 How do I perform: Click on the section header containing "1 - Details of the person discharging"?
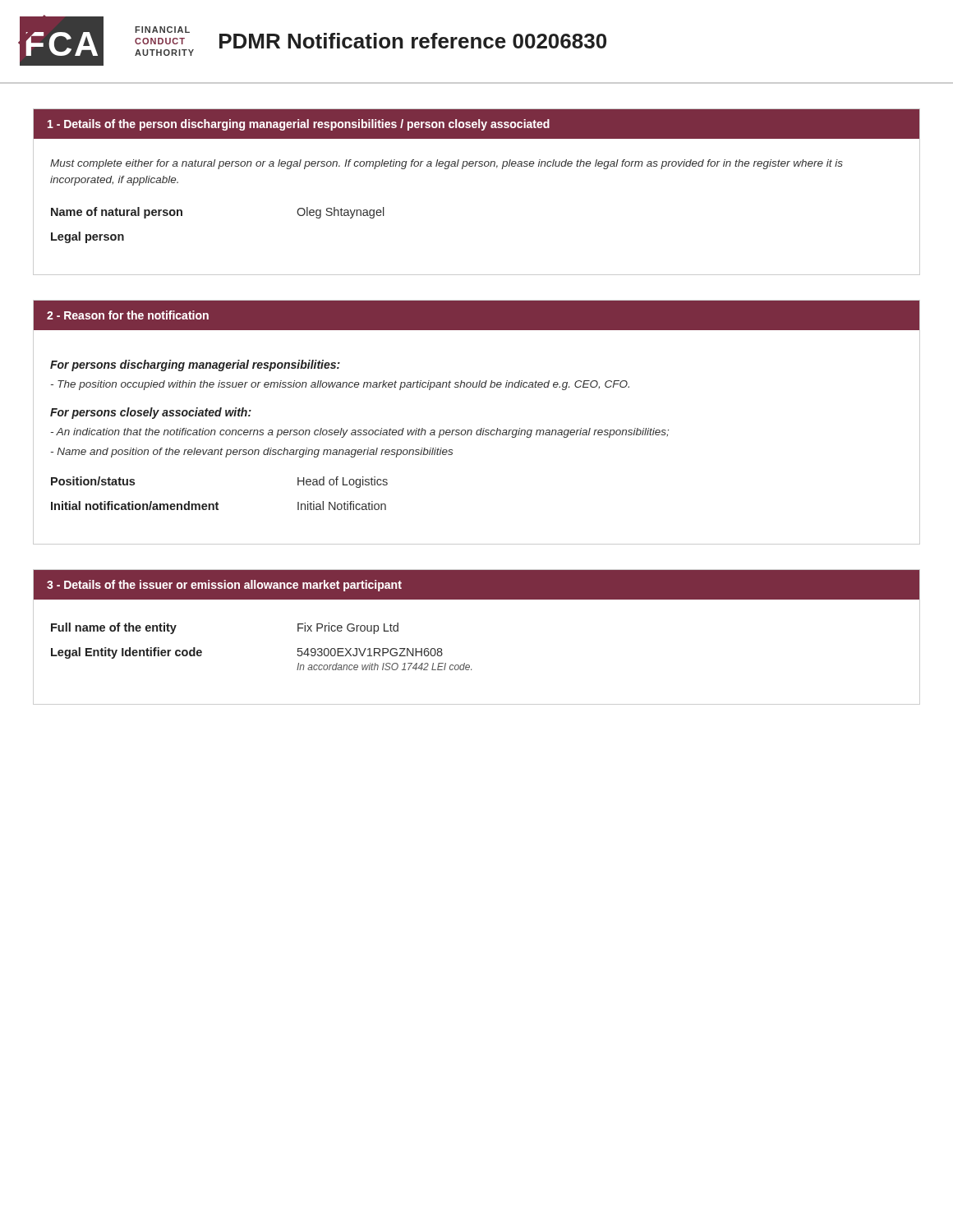click(x=298, y=124)
